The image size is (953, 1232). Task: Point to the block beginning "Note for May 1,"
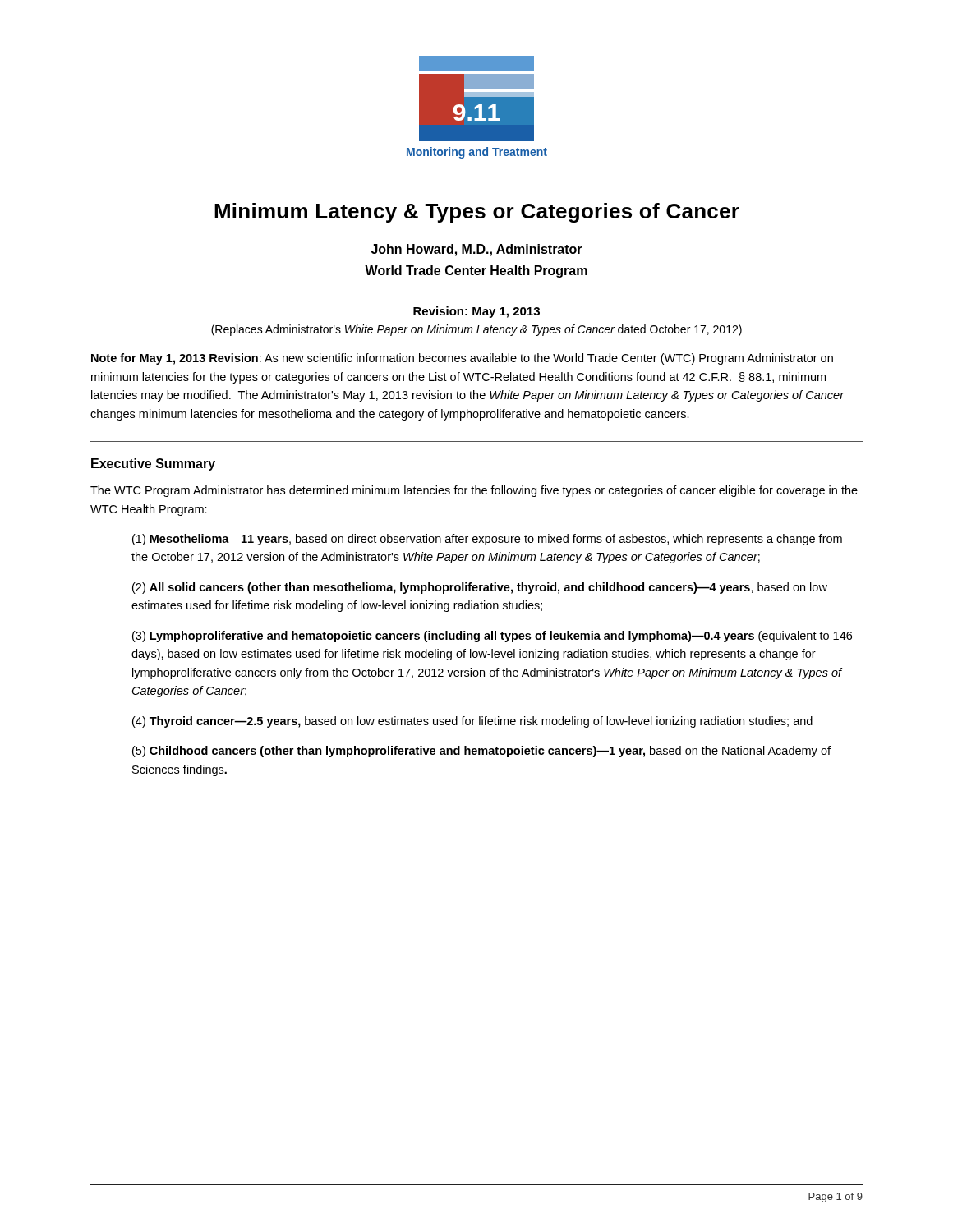[467, 386]
